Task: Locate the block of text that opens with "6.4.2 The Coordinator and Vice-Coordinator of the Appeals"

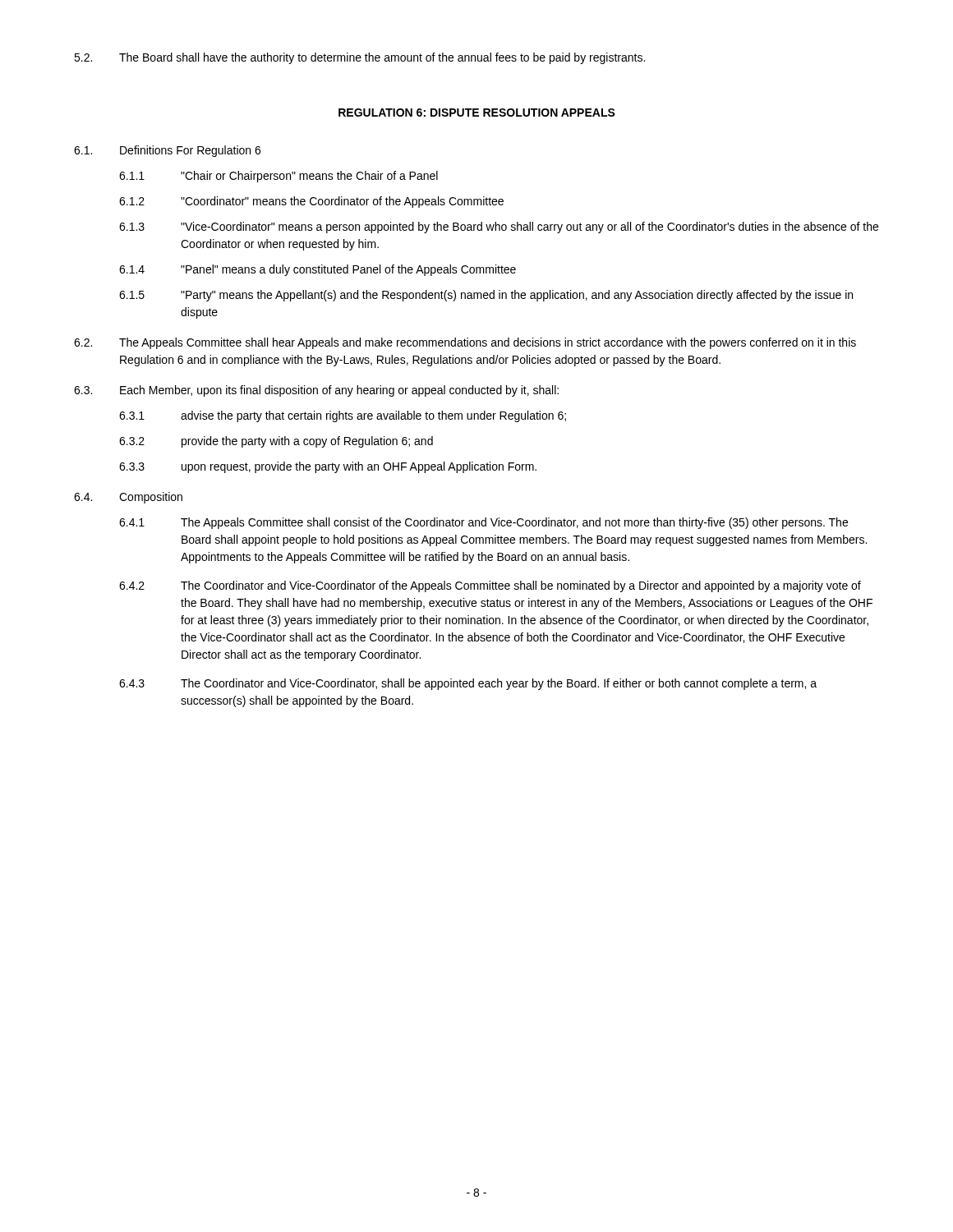Action: (499, 621)
